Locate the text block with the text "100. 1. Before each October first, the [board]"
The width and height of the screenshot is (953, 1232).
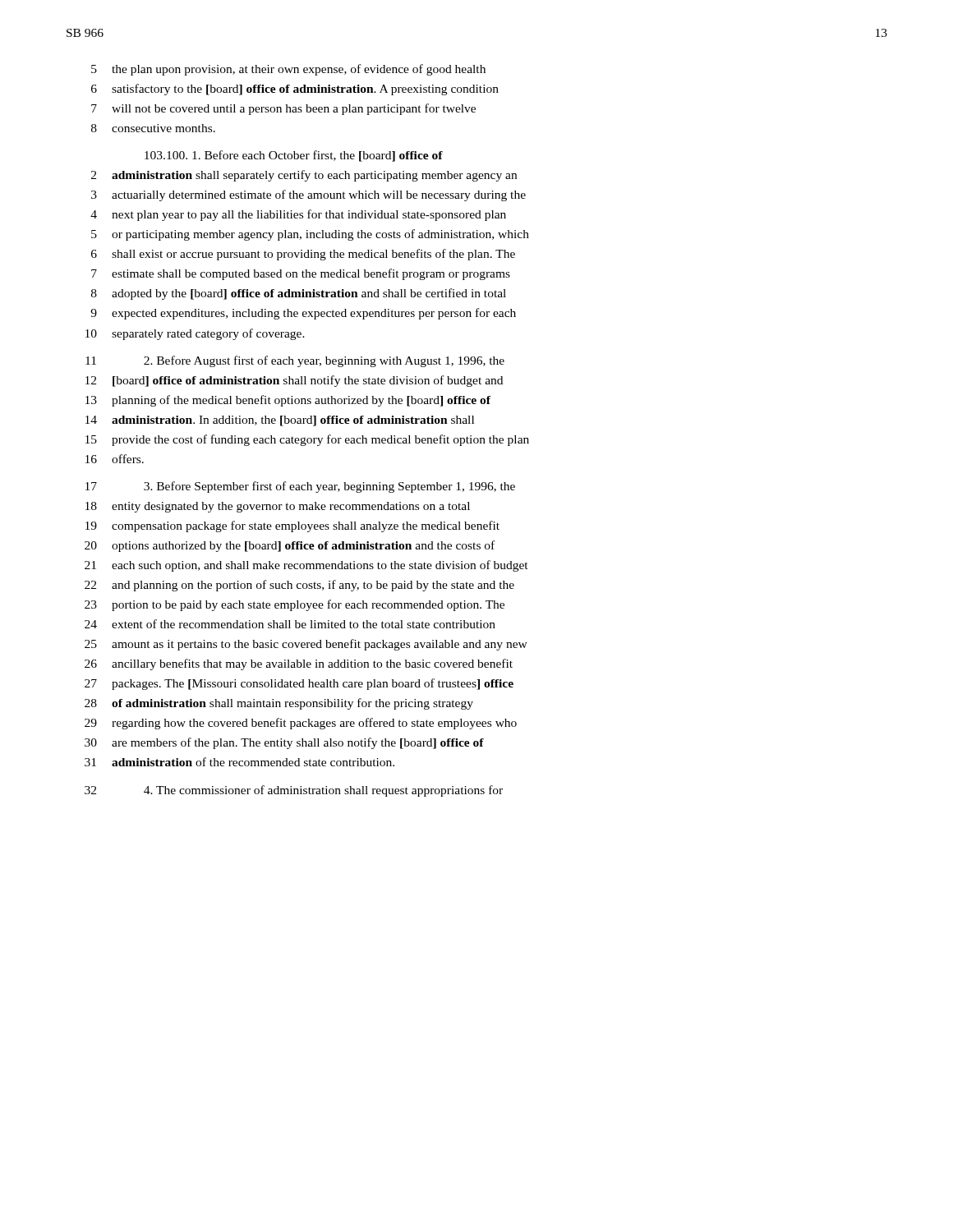(x=476, y=244)
